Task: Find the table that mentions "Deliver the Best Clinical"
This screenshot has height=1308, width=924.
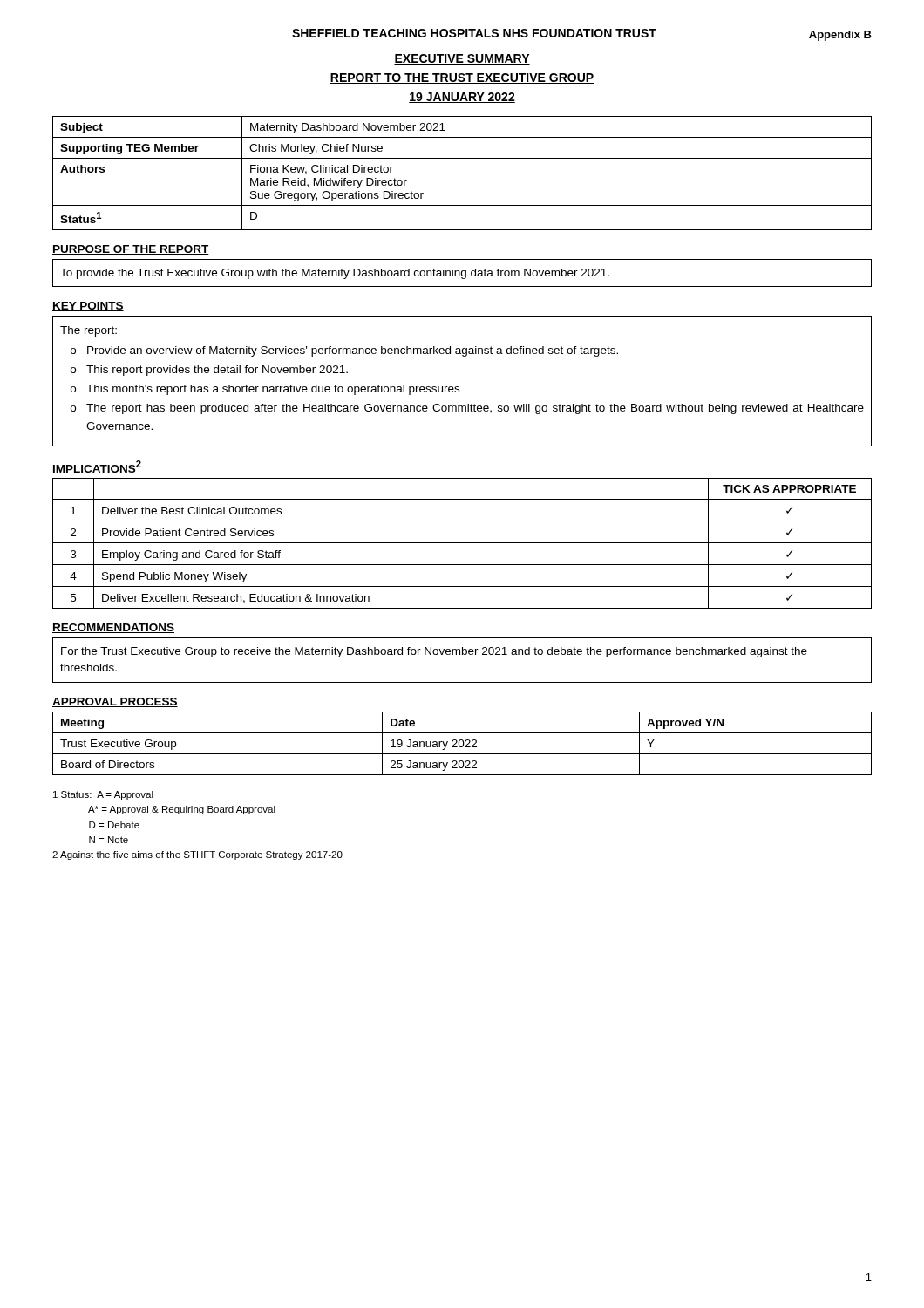Action: coord(462,544)
